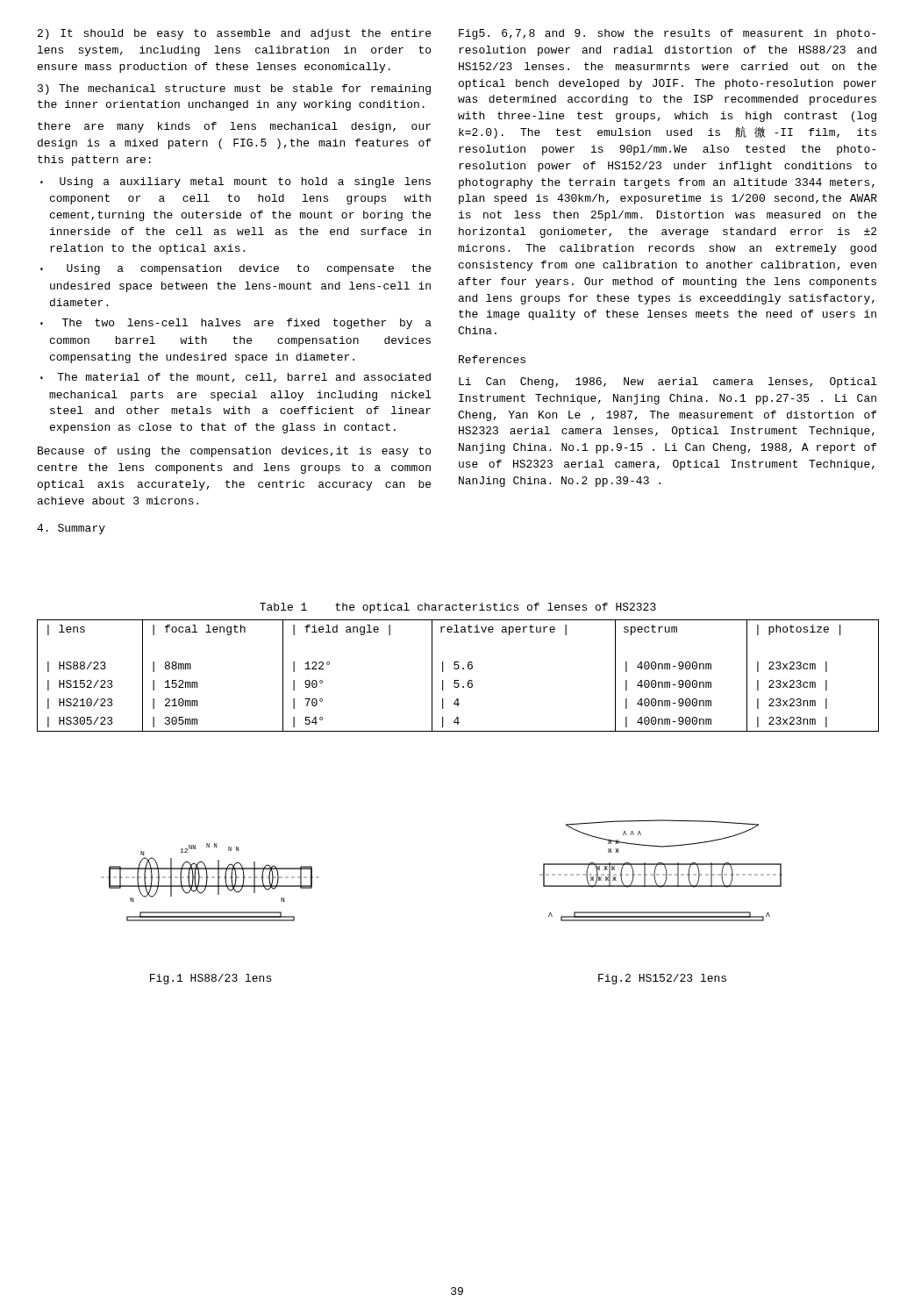The height and width of the screenshot is (1316, 914).
Task: Locate the region starting "· The two lens-cell"
Action: click(x=234, y=340)
